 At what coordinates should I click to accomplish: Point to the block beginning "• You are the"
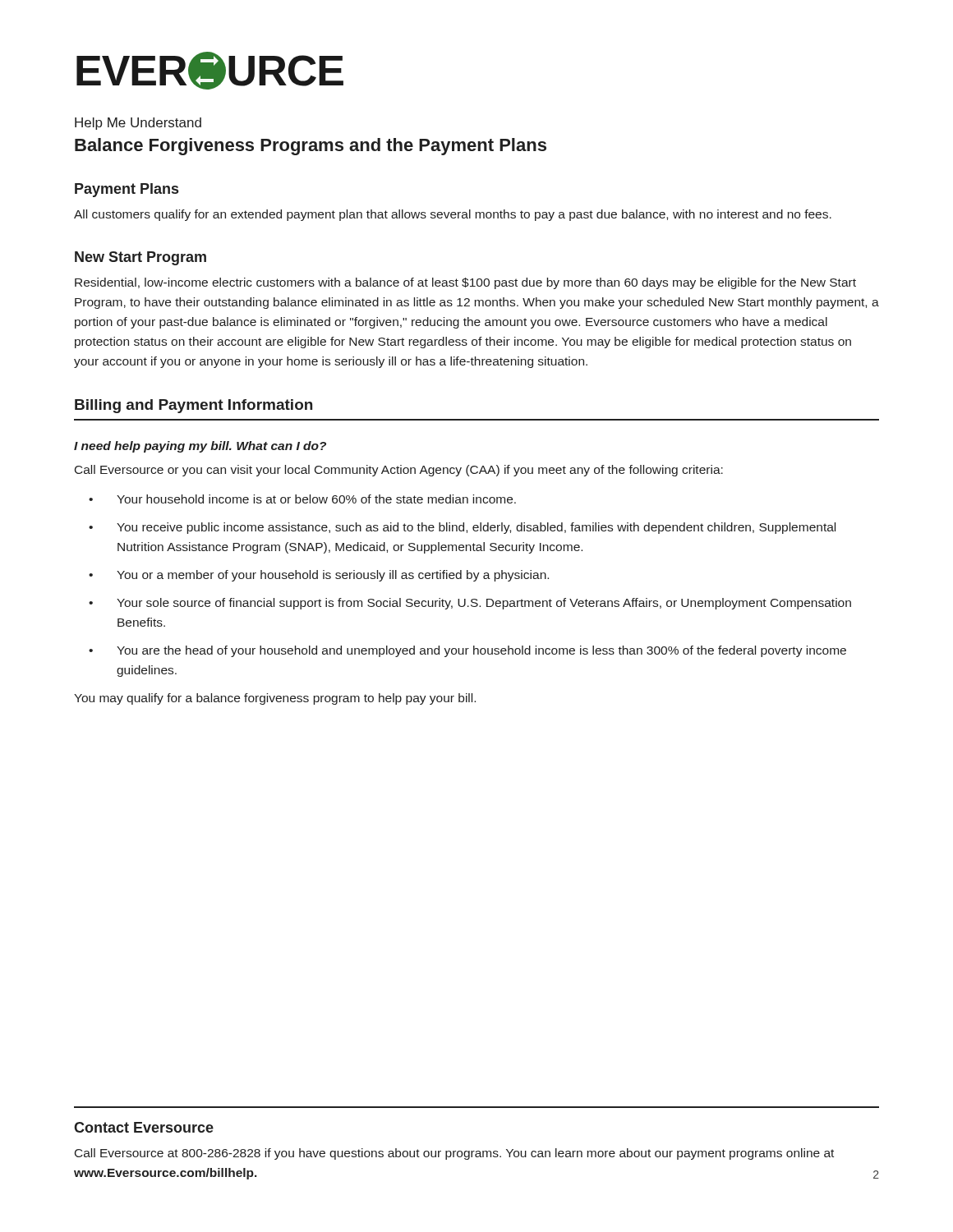pos(476,661)
